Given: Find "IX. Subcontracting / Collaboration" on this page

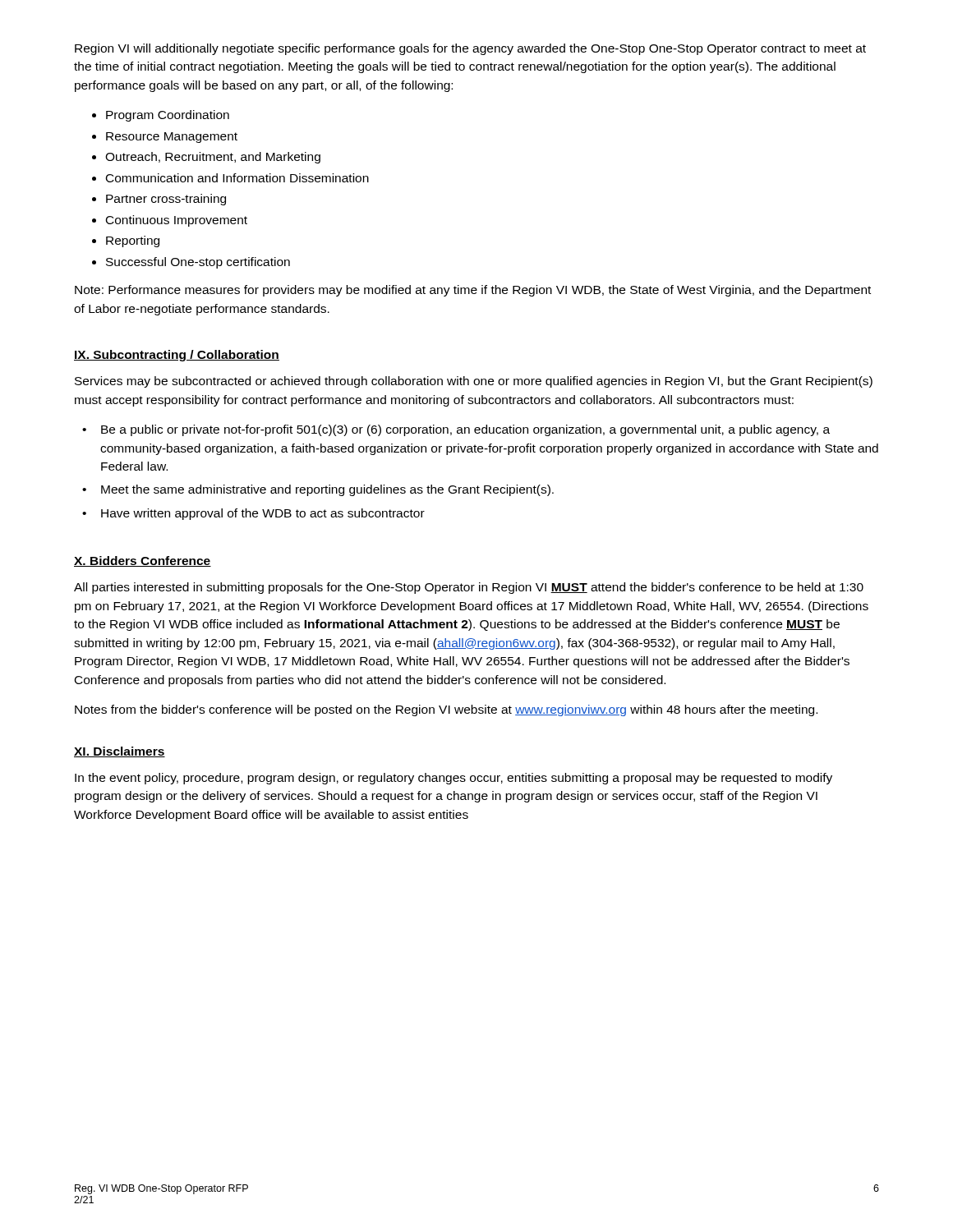Looking at the screenshot, I should (177, 355).
